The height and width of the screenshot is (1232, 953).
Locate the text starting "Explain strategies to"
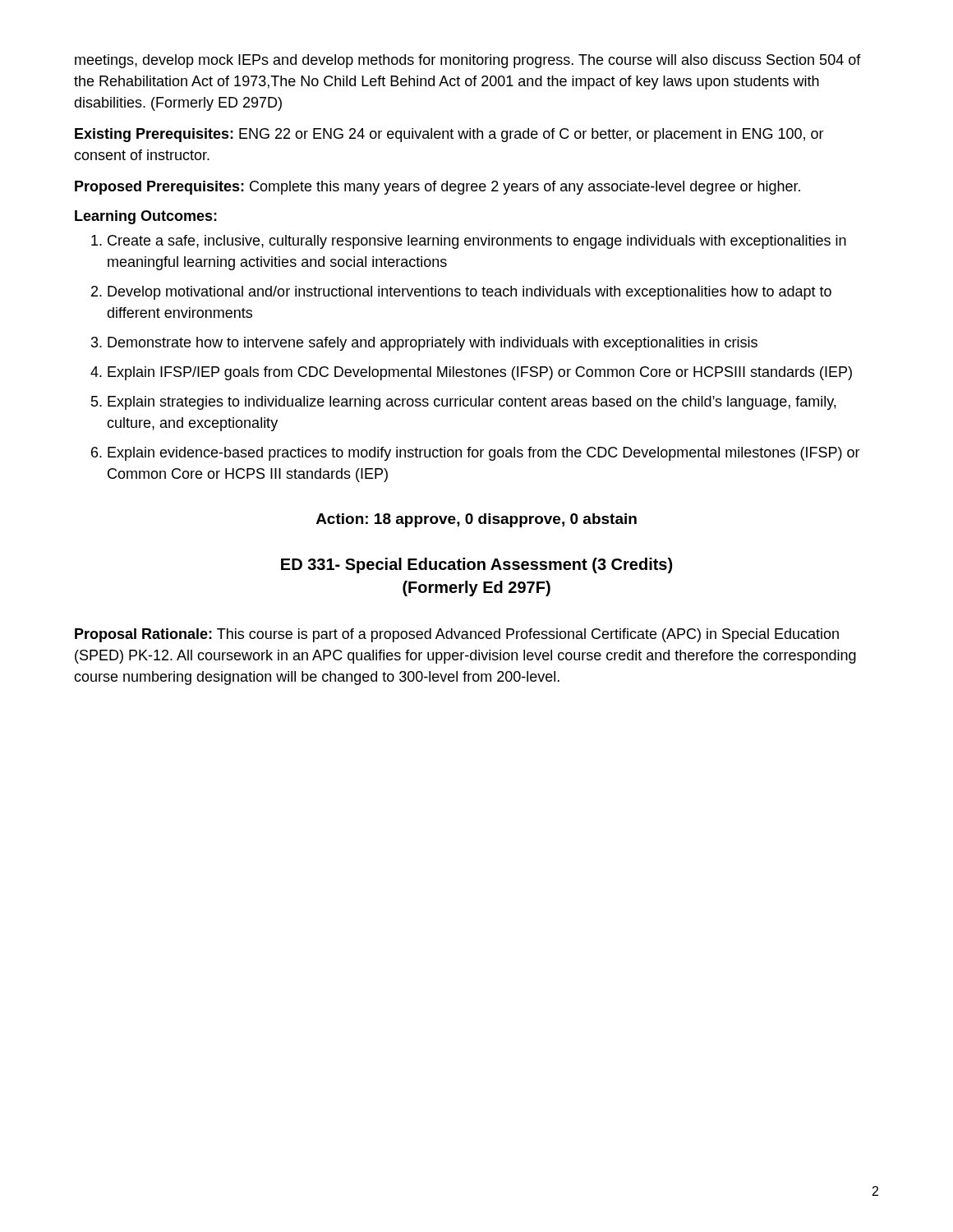pos(472,412)
